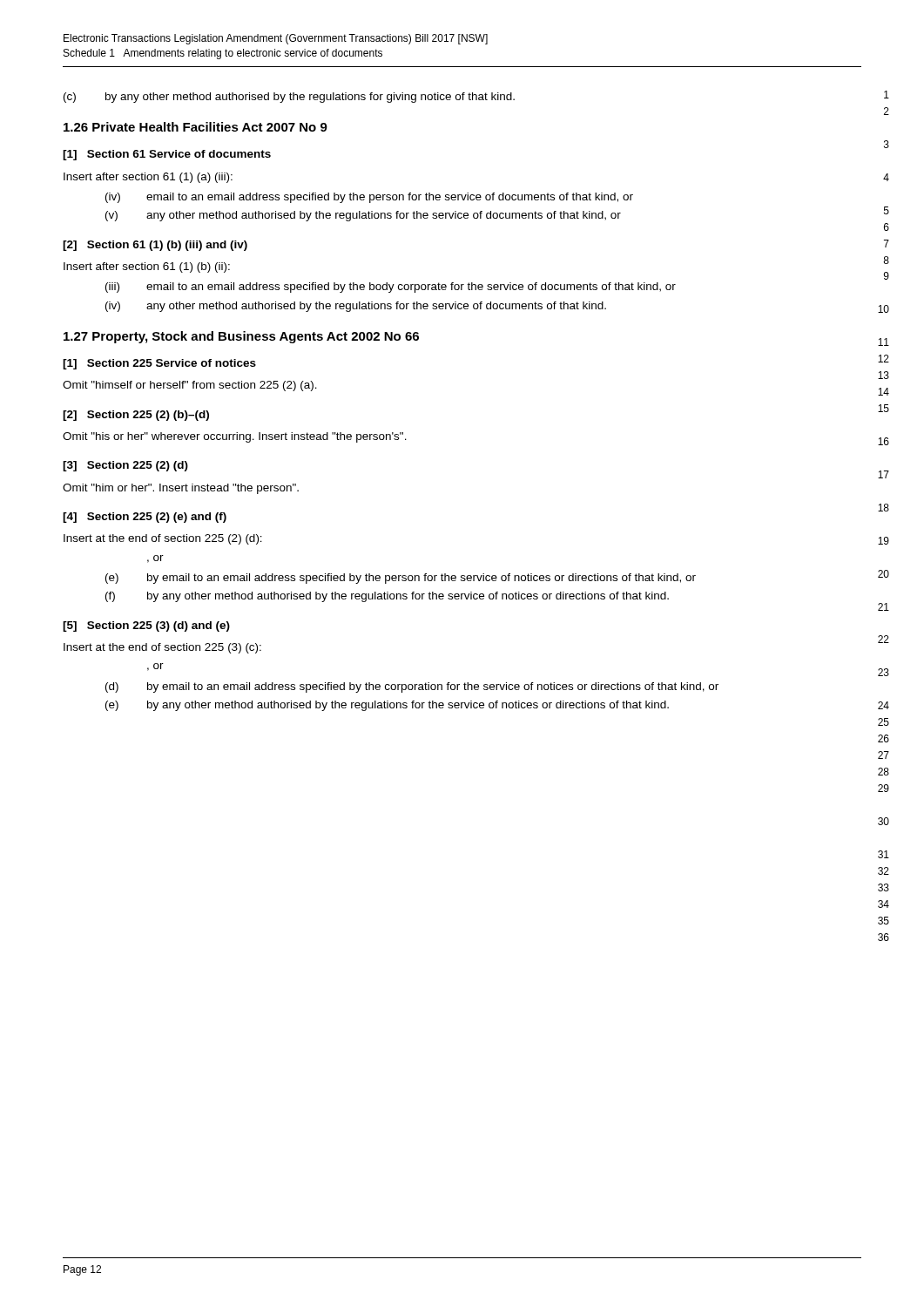This screenshot has width=924, height=1307.
Task: Navigate to the block starting "[2] Section 61 (1) (b) (iii) and"
Action: click(155, 244)
